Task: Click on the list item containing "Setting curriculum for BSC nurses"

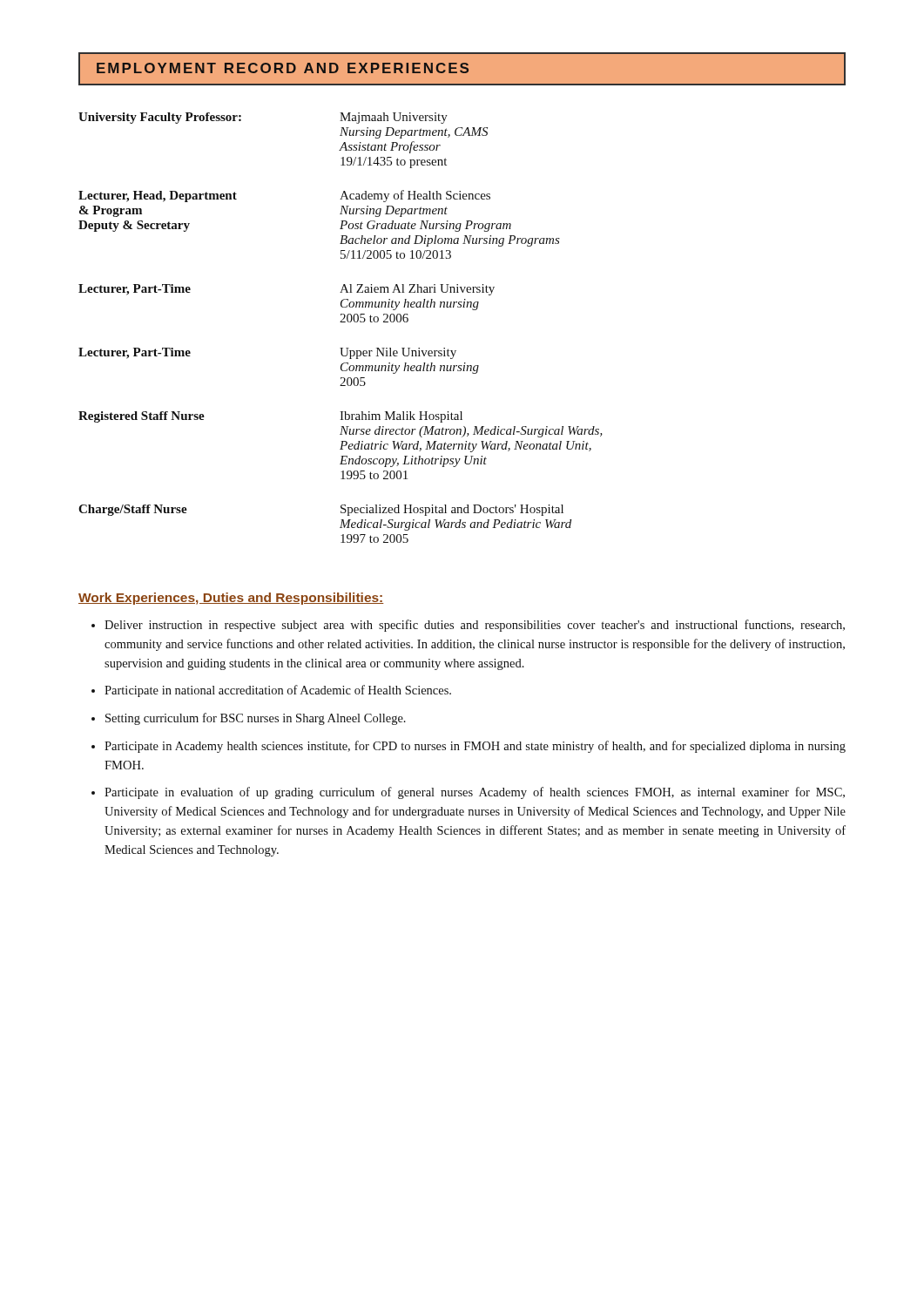Action: (x=255, y=718)
